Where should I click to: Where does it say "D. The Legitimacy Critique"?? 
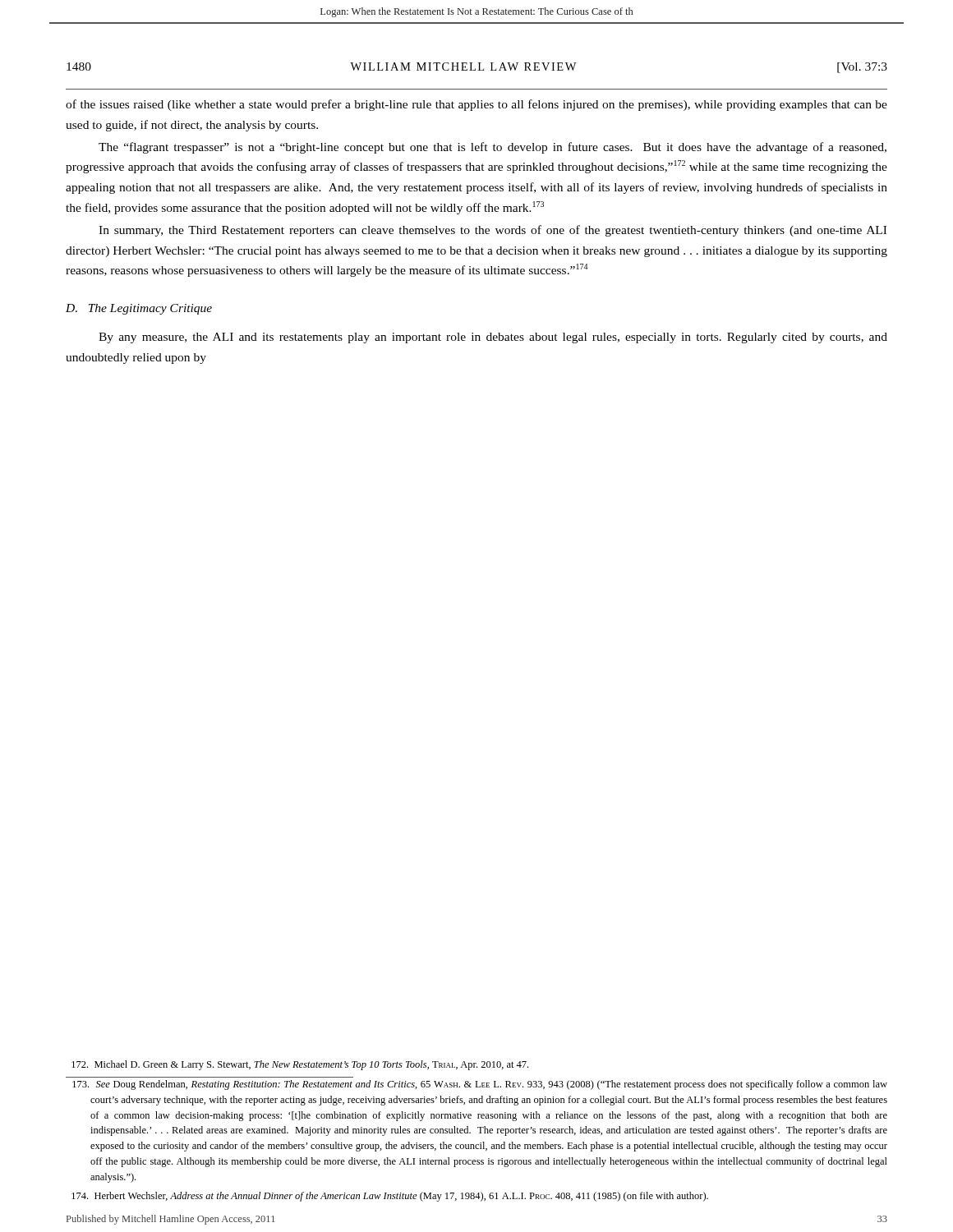pos(139,308)
